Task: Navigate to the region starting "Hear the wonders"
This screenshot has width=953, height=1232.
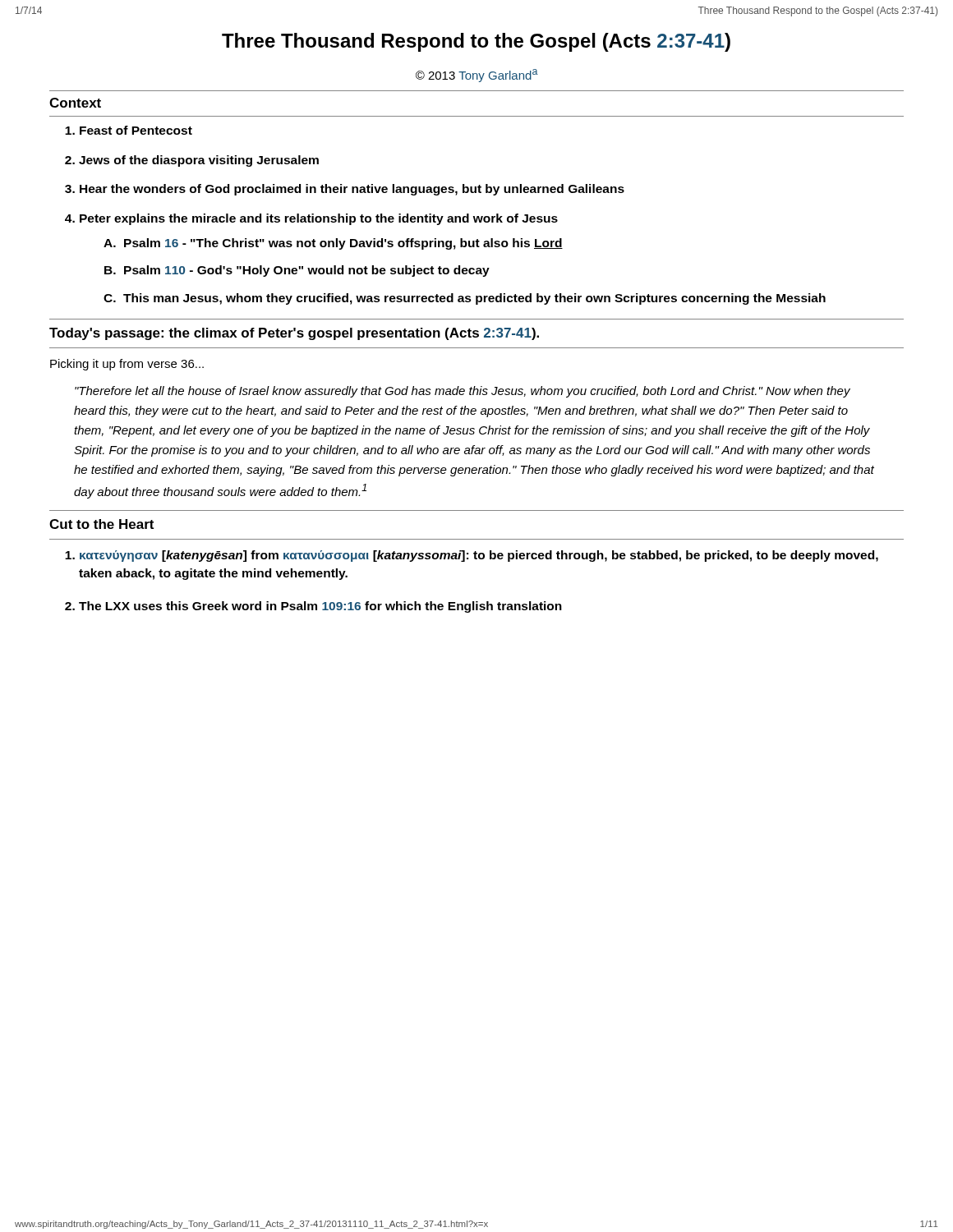Action: (x=352, y=189)
